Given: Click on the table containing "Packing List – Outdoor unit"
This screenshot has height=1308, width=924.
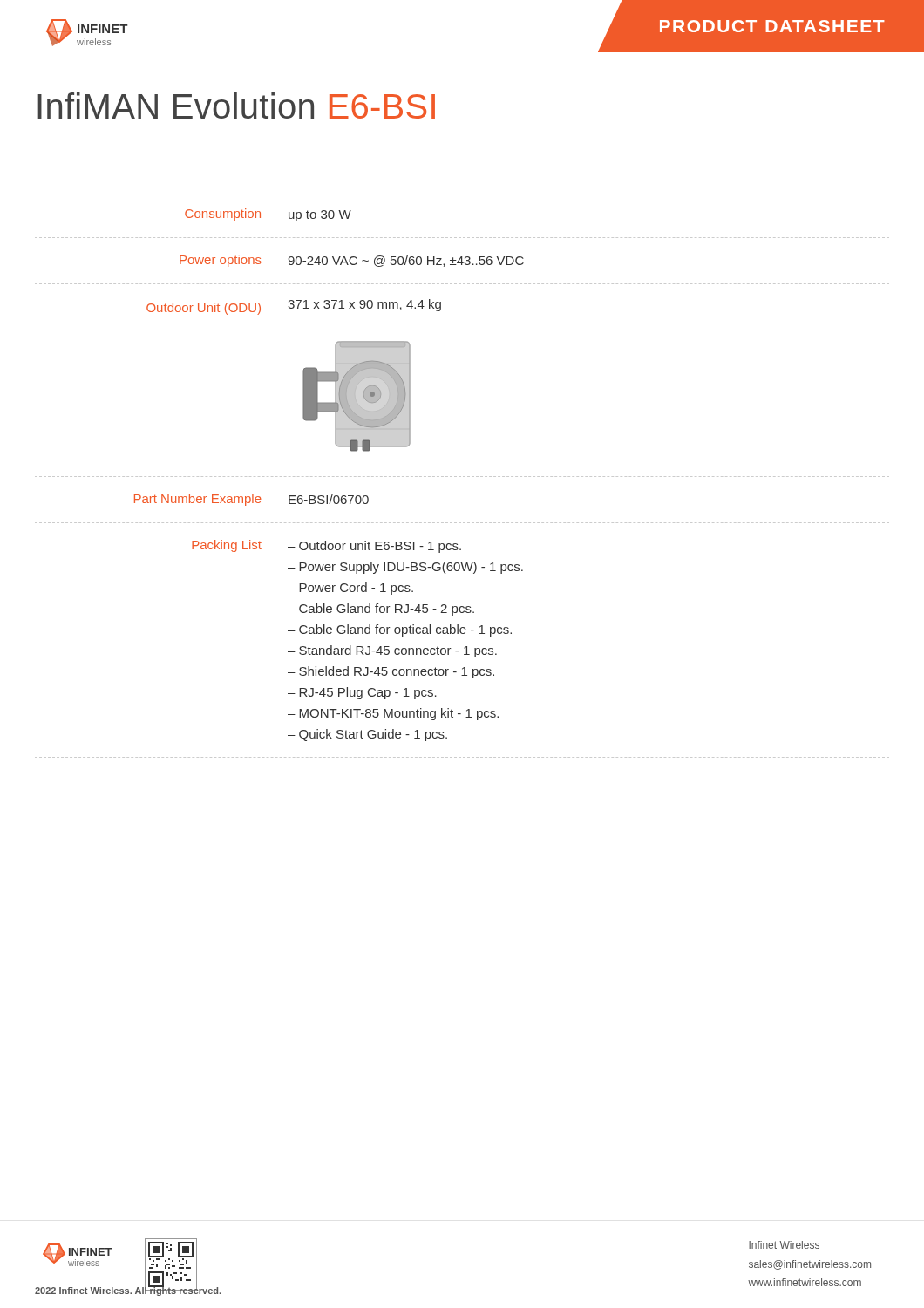Looking at the screenshot, I should click(x=462, y=640).
